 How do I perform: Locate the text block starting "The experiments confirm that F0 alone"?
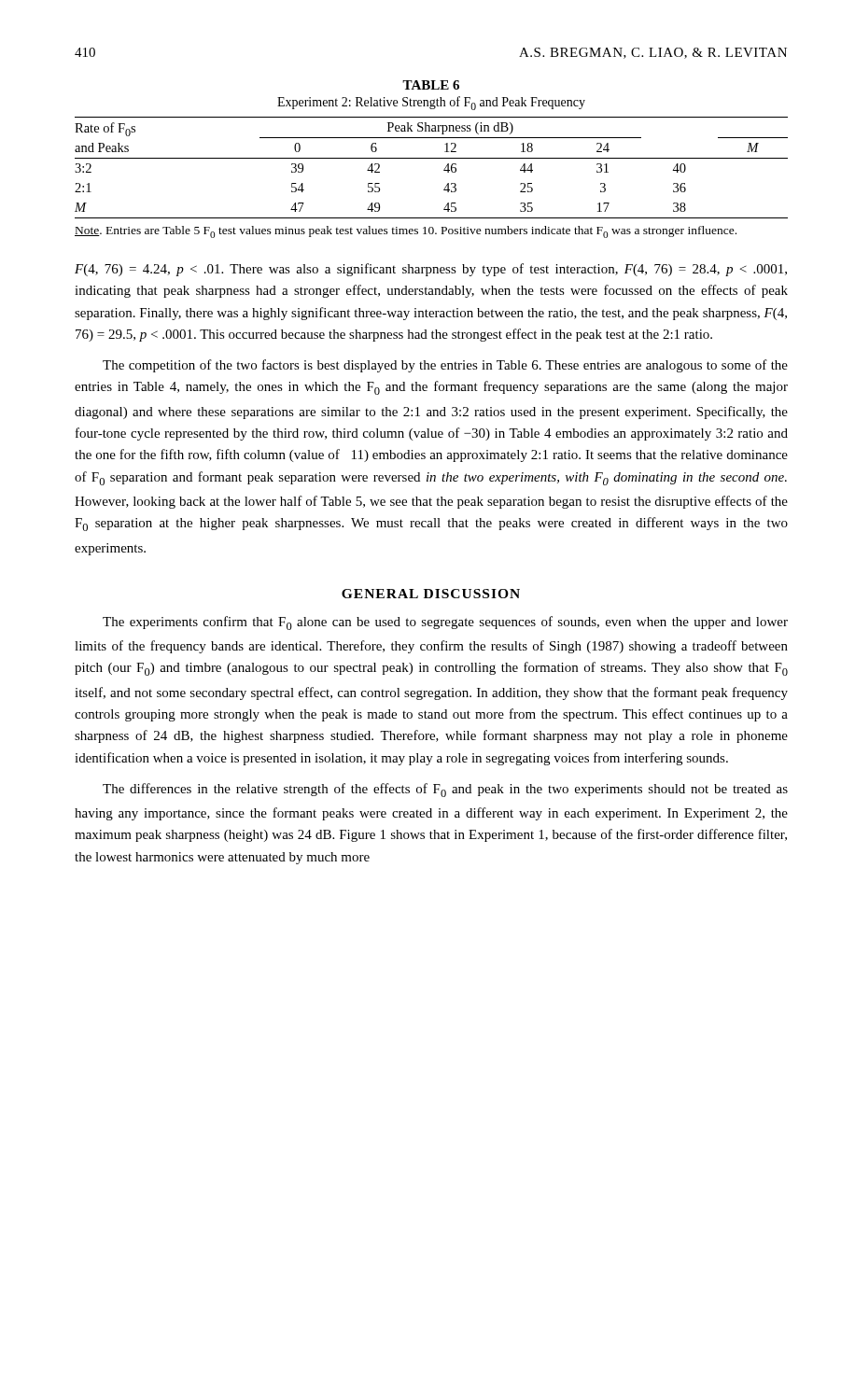(x=431, y=690)
